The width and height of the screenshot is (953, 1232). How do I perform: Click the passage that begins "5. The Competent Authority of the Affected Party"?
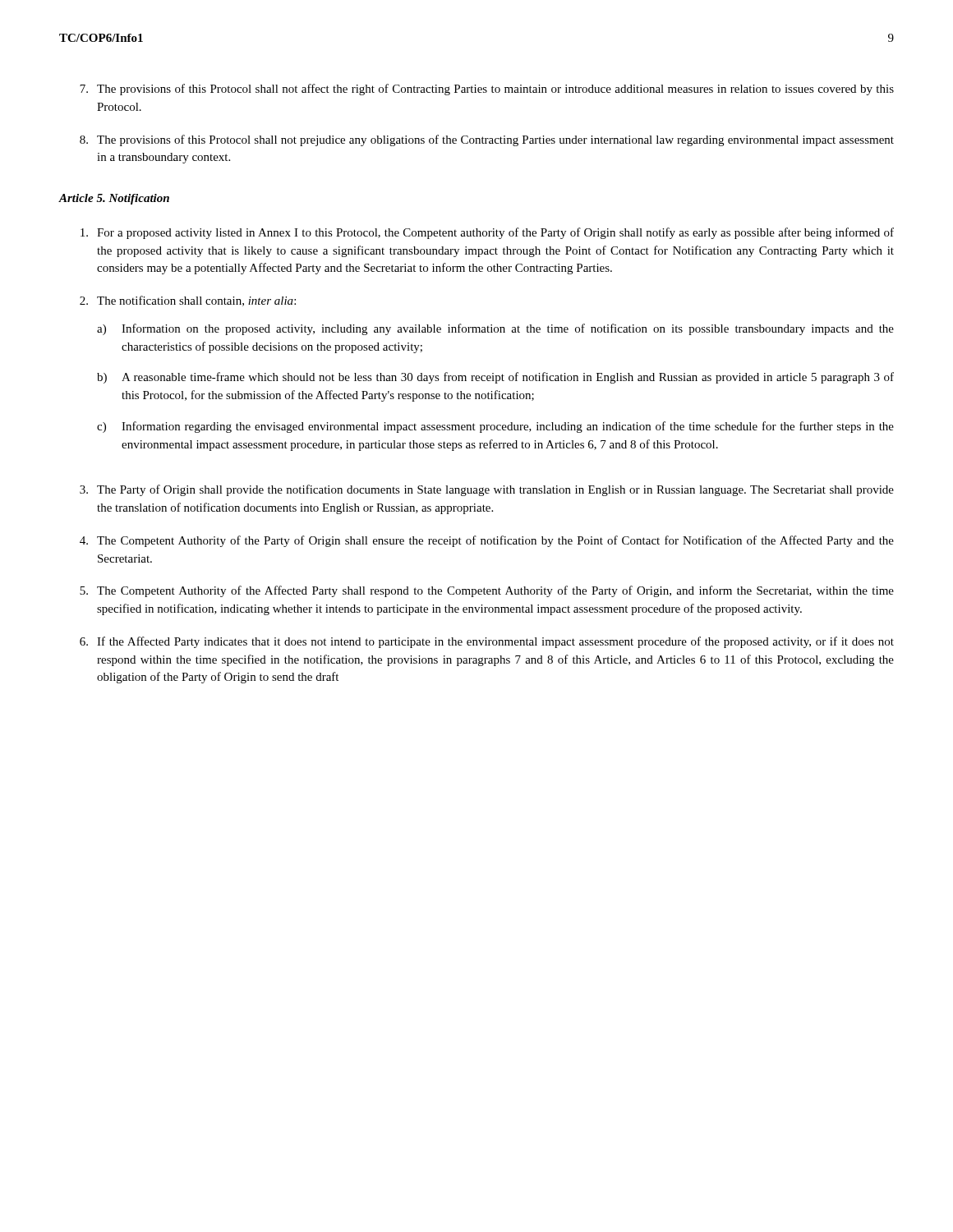(476, 600)
